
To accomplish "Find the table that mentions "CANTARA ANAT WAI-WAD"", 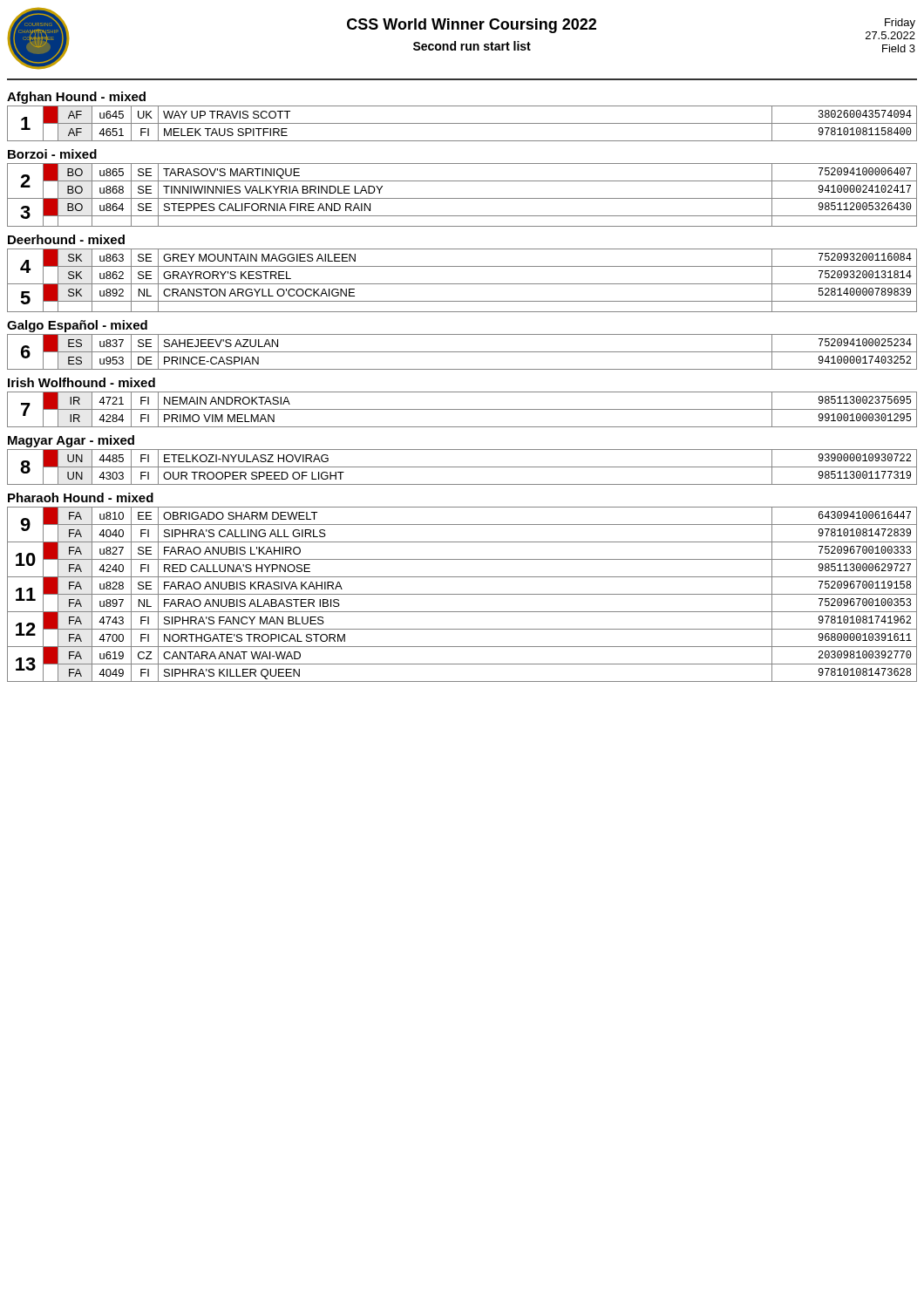I will (x=462, y=594).
